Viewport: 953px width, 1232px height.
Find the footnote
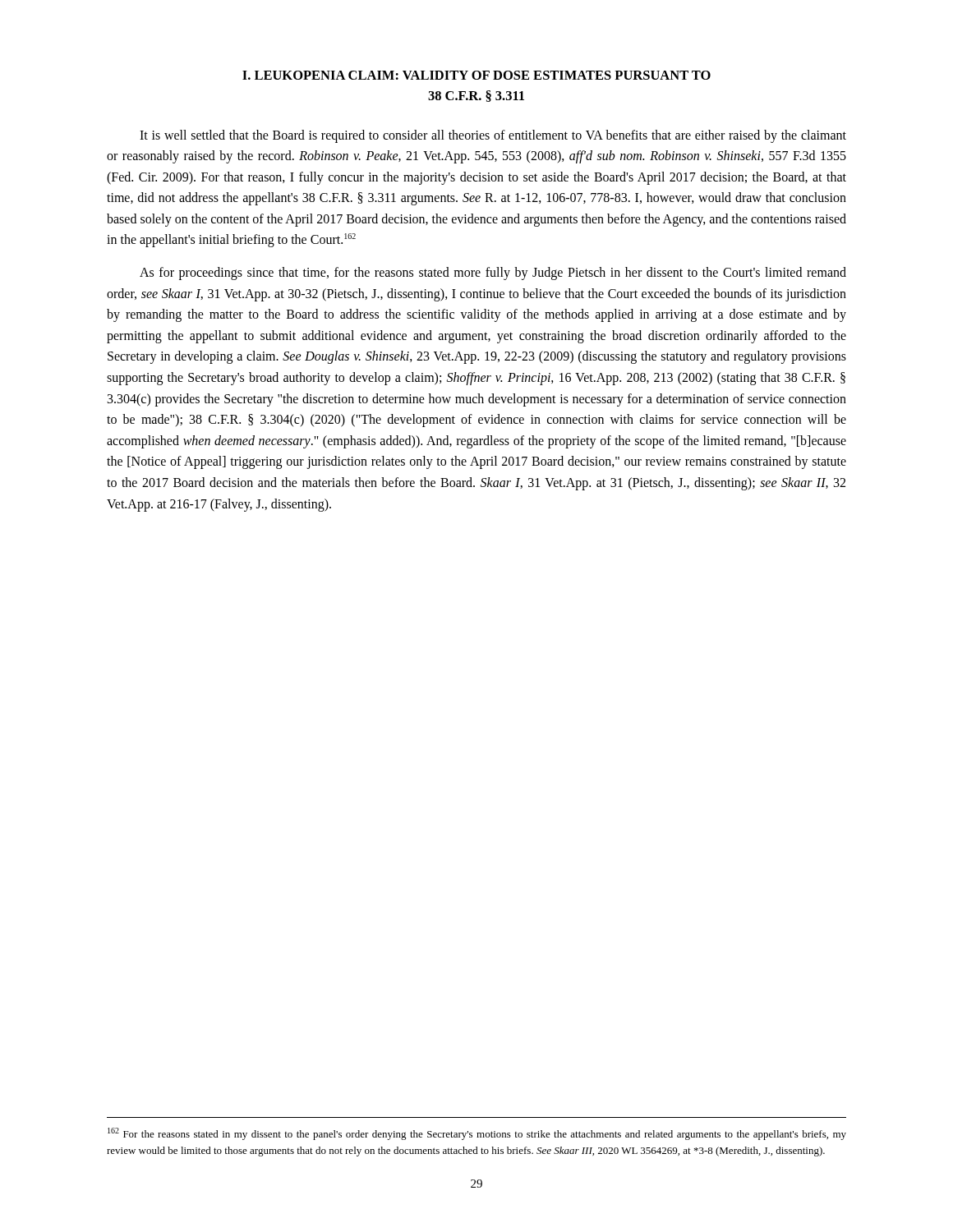tap(476, 1141)
